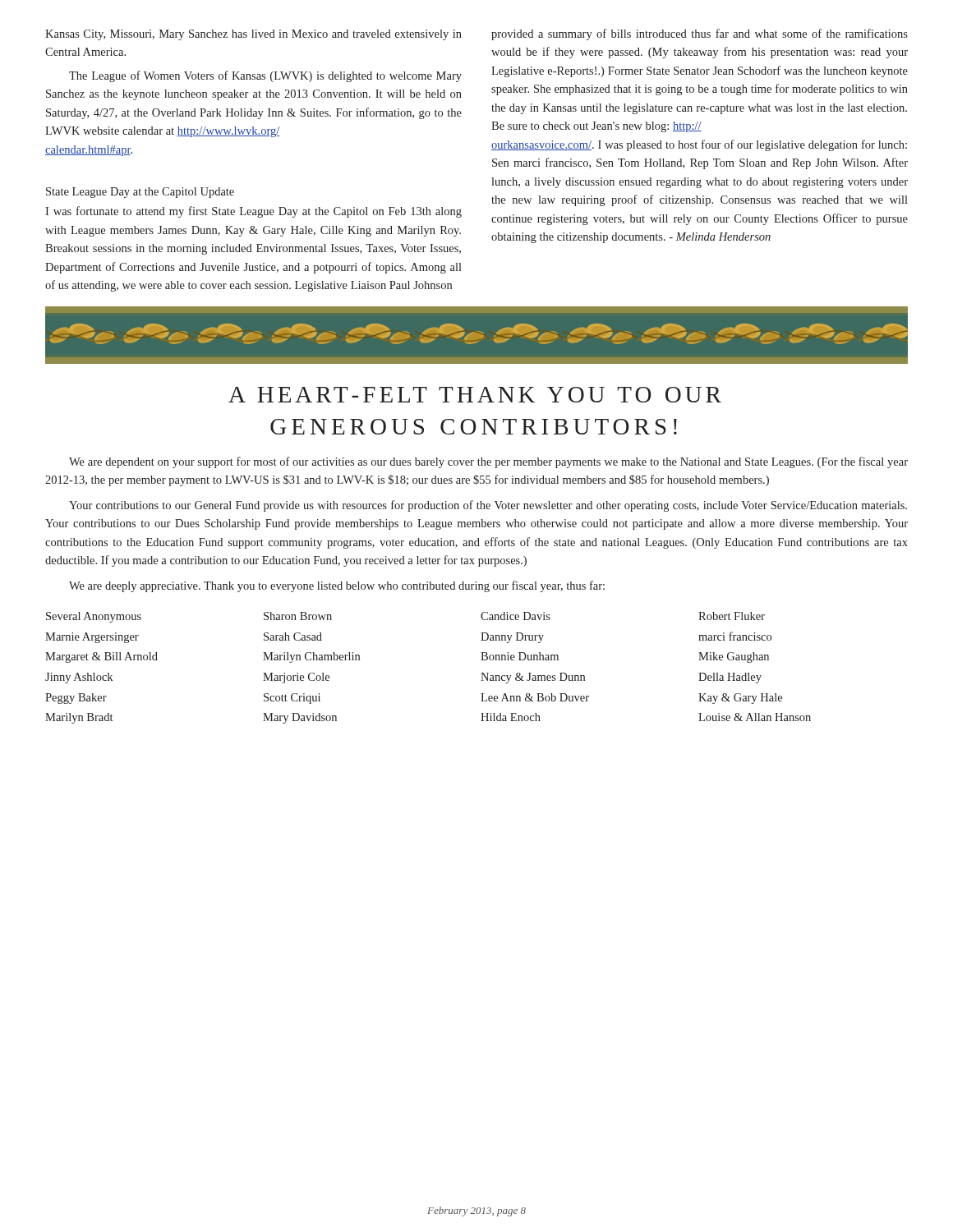Select the list item containing "Margaret & Bill Arnold"
Viewport: 953px width, 1232px height.
coord(101,657)
